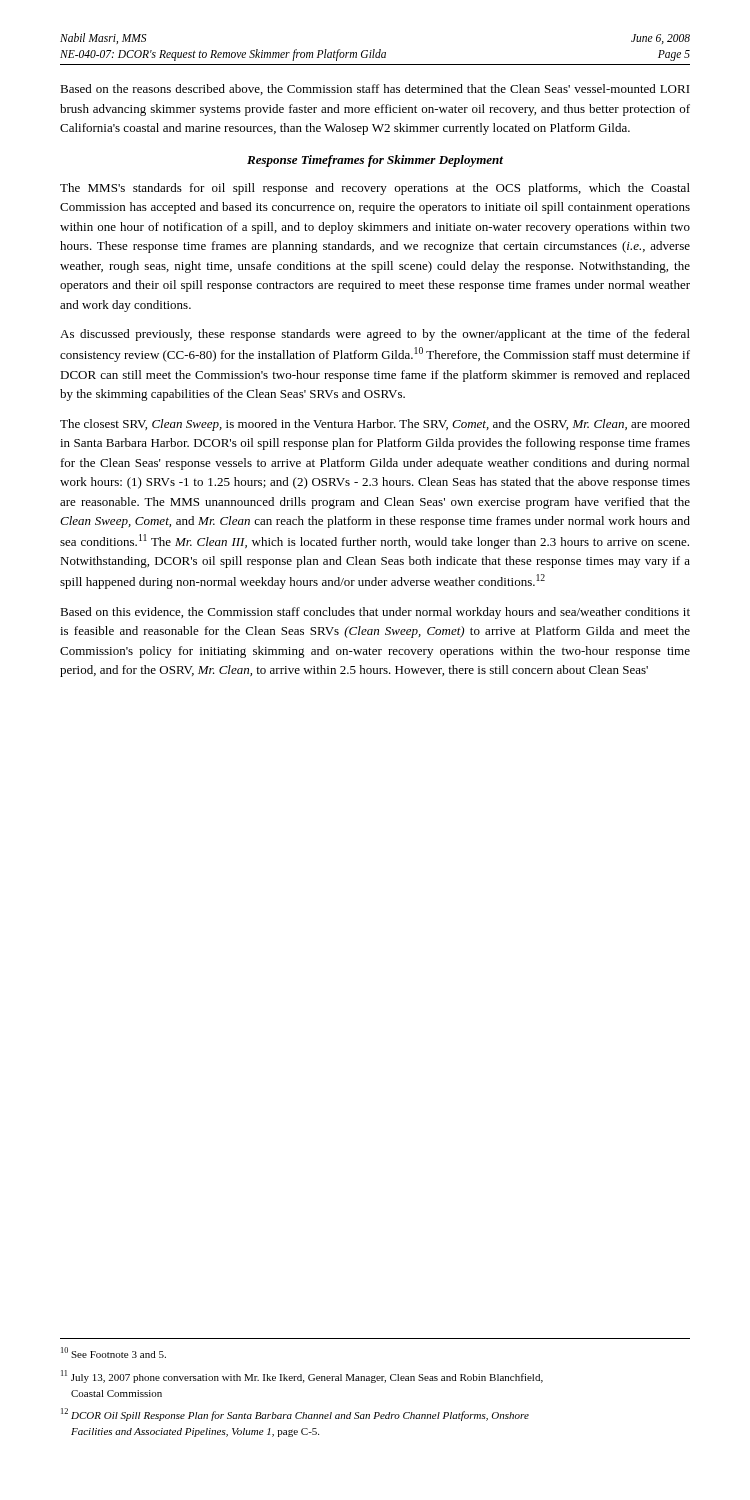Screen dimensions: 1500x750
Task: Point to the block beginning "The closest SRV, Clean Sweep, is moored"
Action: coord(375,502)
